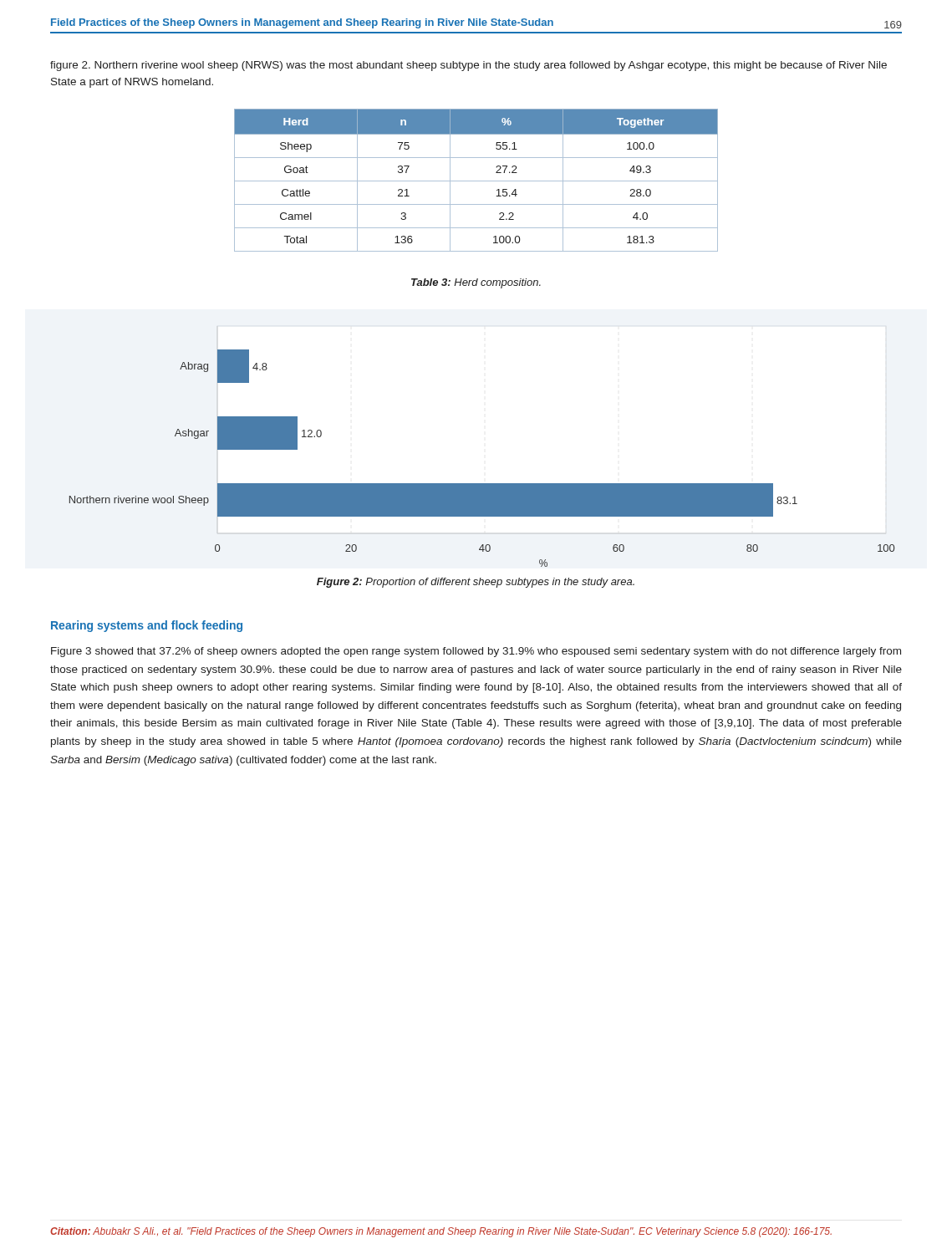
Task: Locate the bar chart
Action: pyautogui.click(x=476, y=439)
